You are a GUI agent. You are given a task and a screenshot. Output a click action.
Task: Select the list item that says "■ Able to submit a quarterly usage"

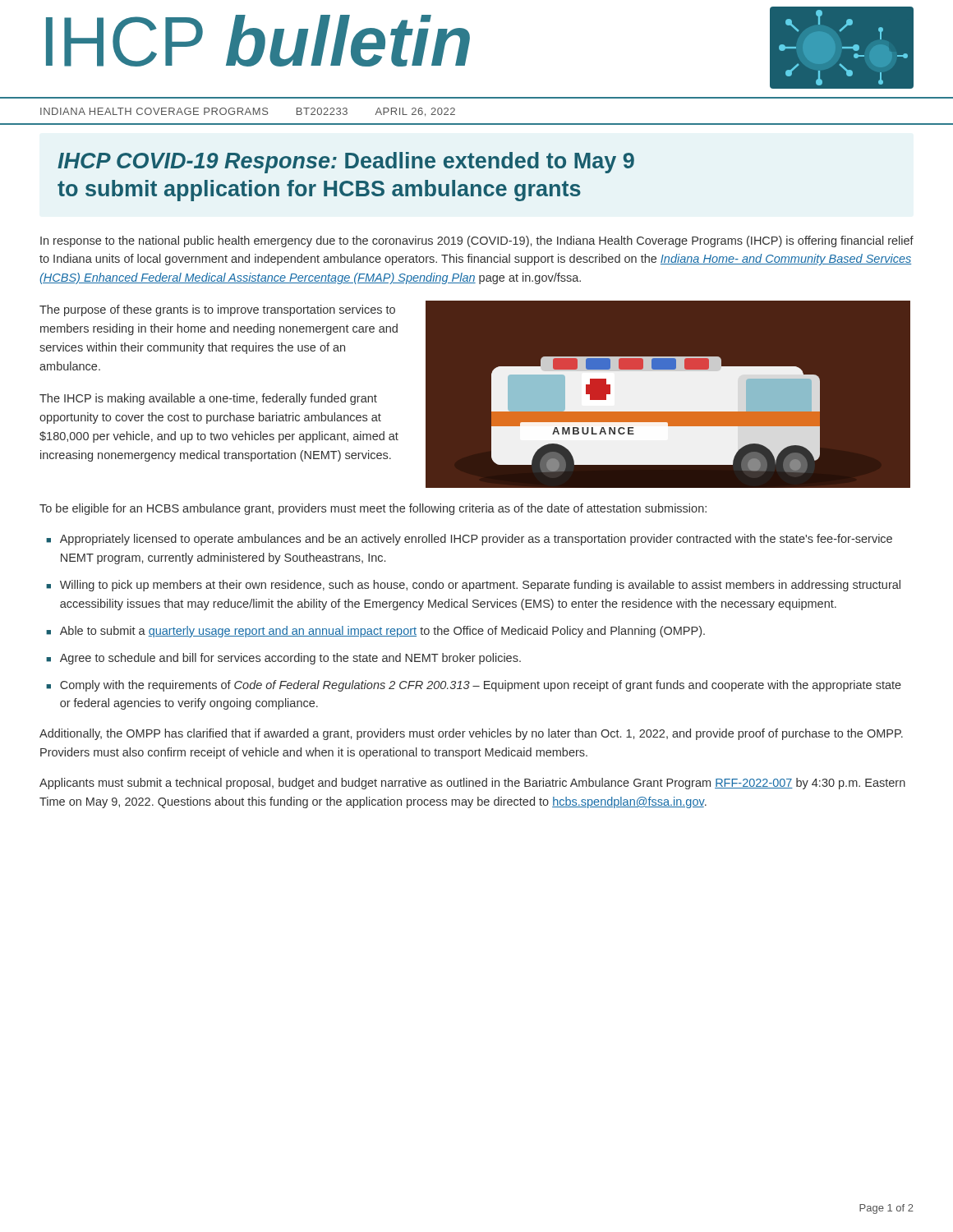point(376,631)
